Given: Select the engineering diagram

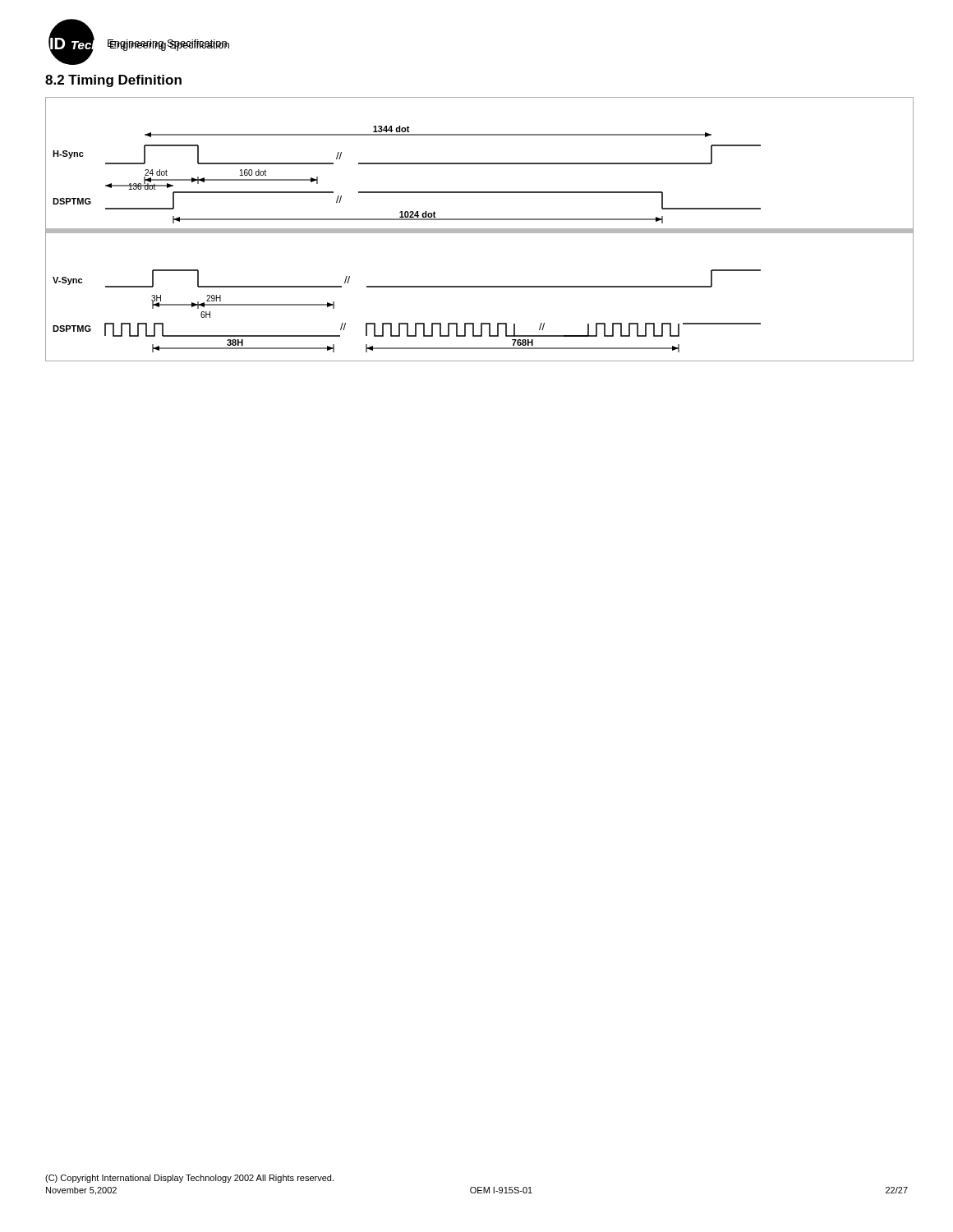Looking at the screenshot, I should tap(479, 229).
